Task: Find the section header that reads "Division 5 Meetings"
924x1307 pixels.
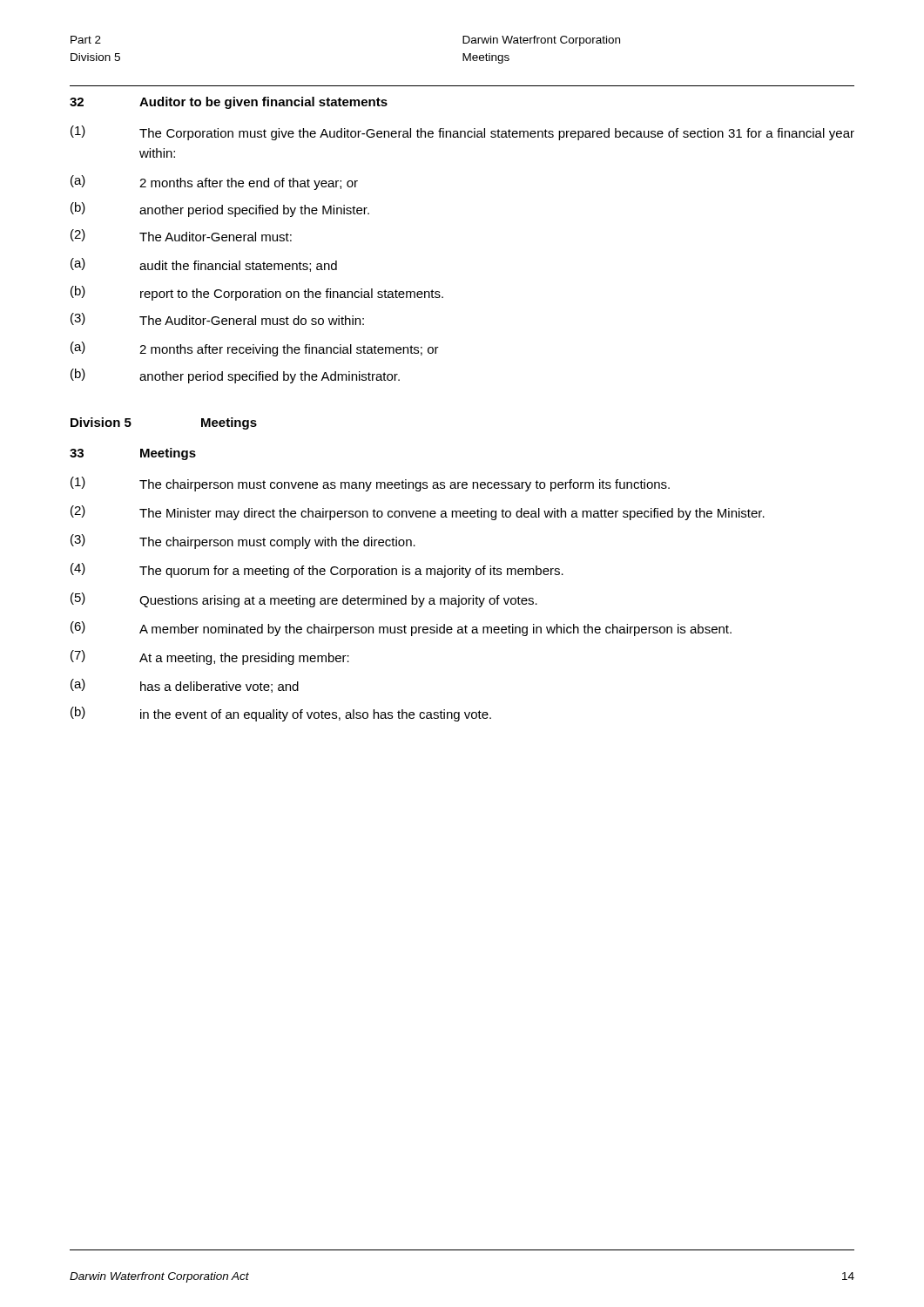Action: (99, 423)
